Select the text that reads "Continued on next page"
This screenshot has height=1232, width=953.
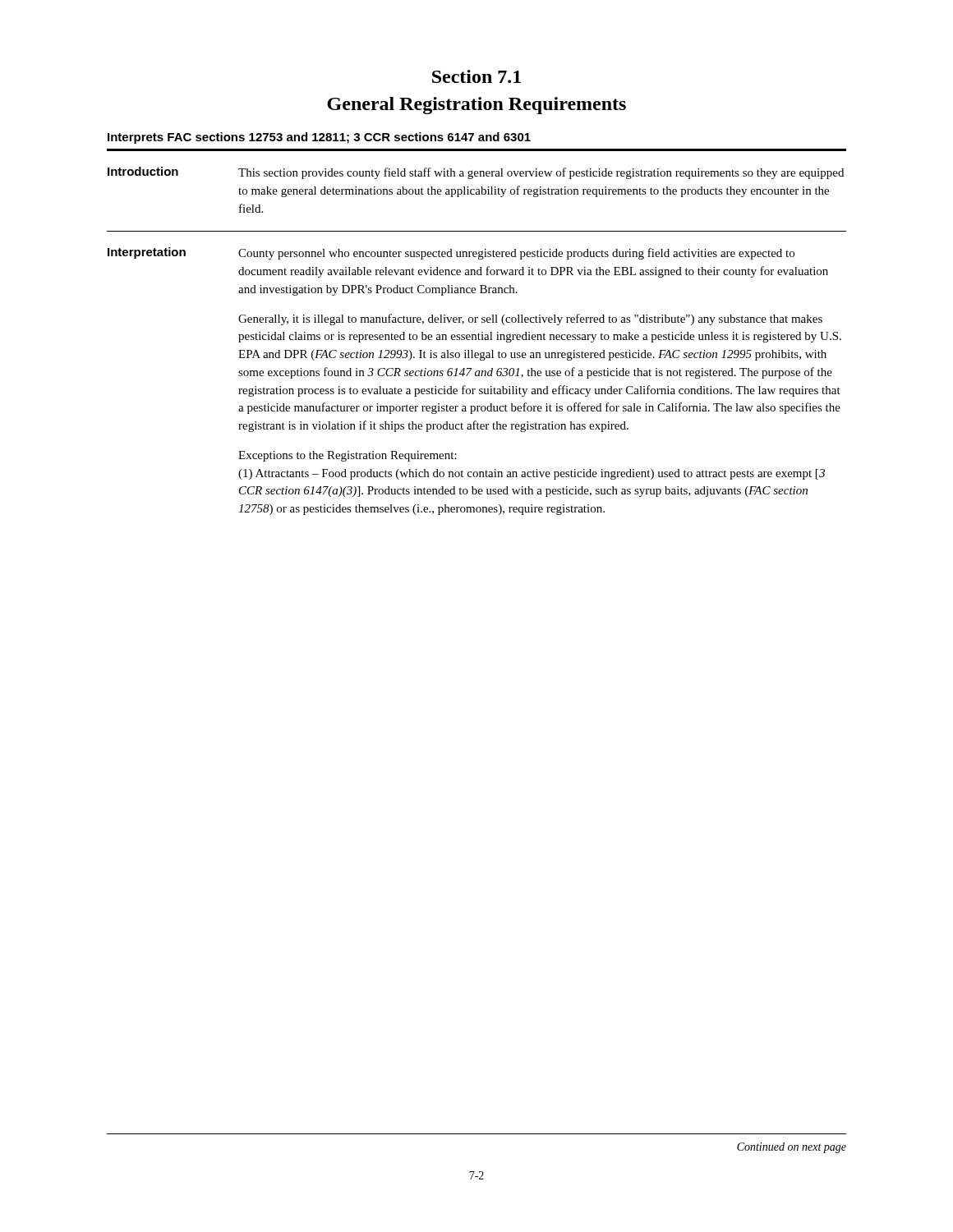pyautogui.click(x=791, y=1147)
